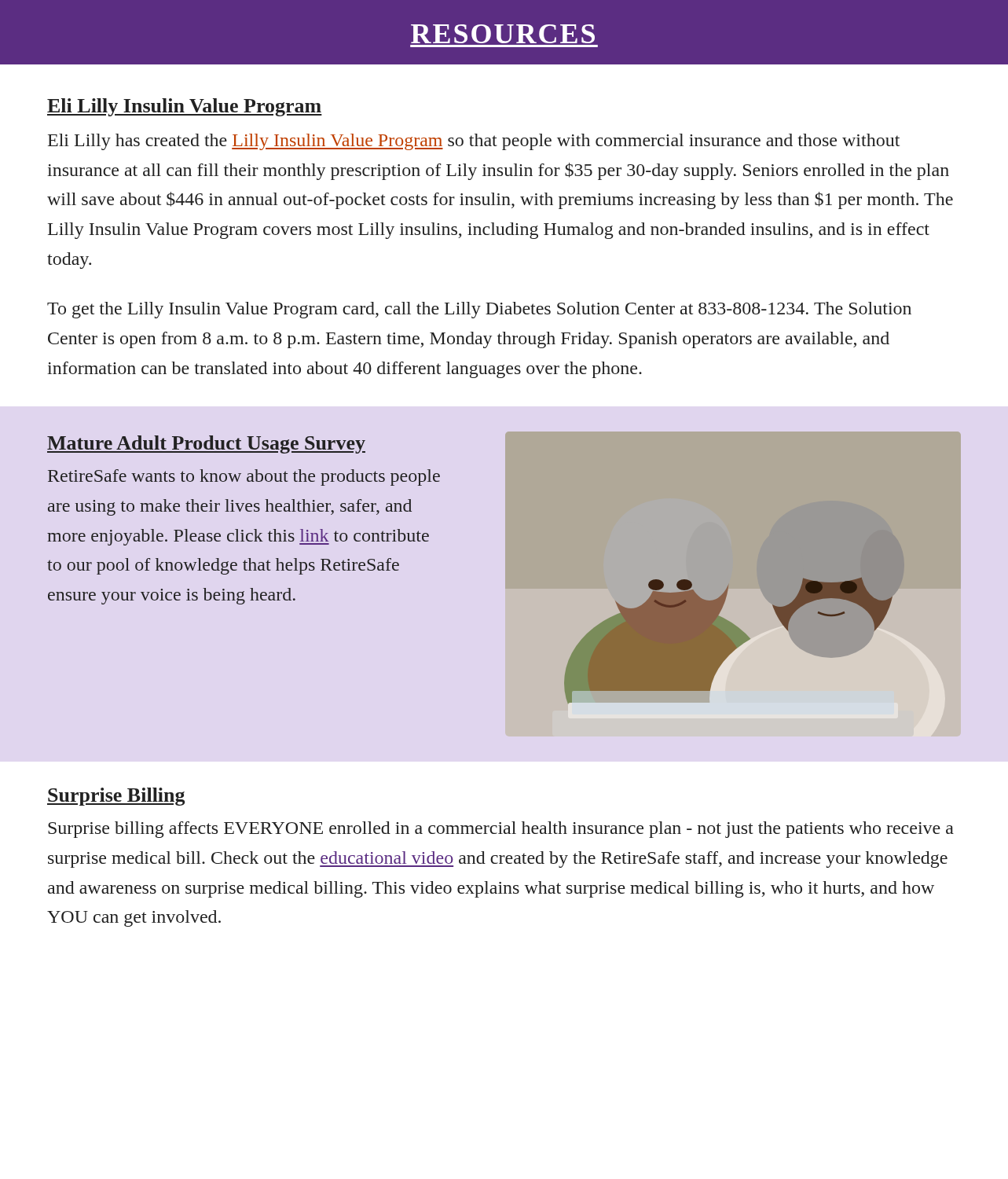Navigate to the region starting "Surprise billing affects EVERYONE enrolled in a"
Screen dimensions: 1179x1008
point(500,872)
